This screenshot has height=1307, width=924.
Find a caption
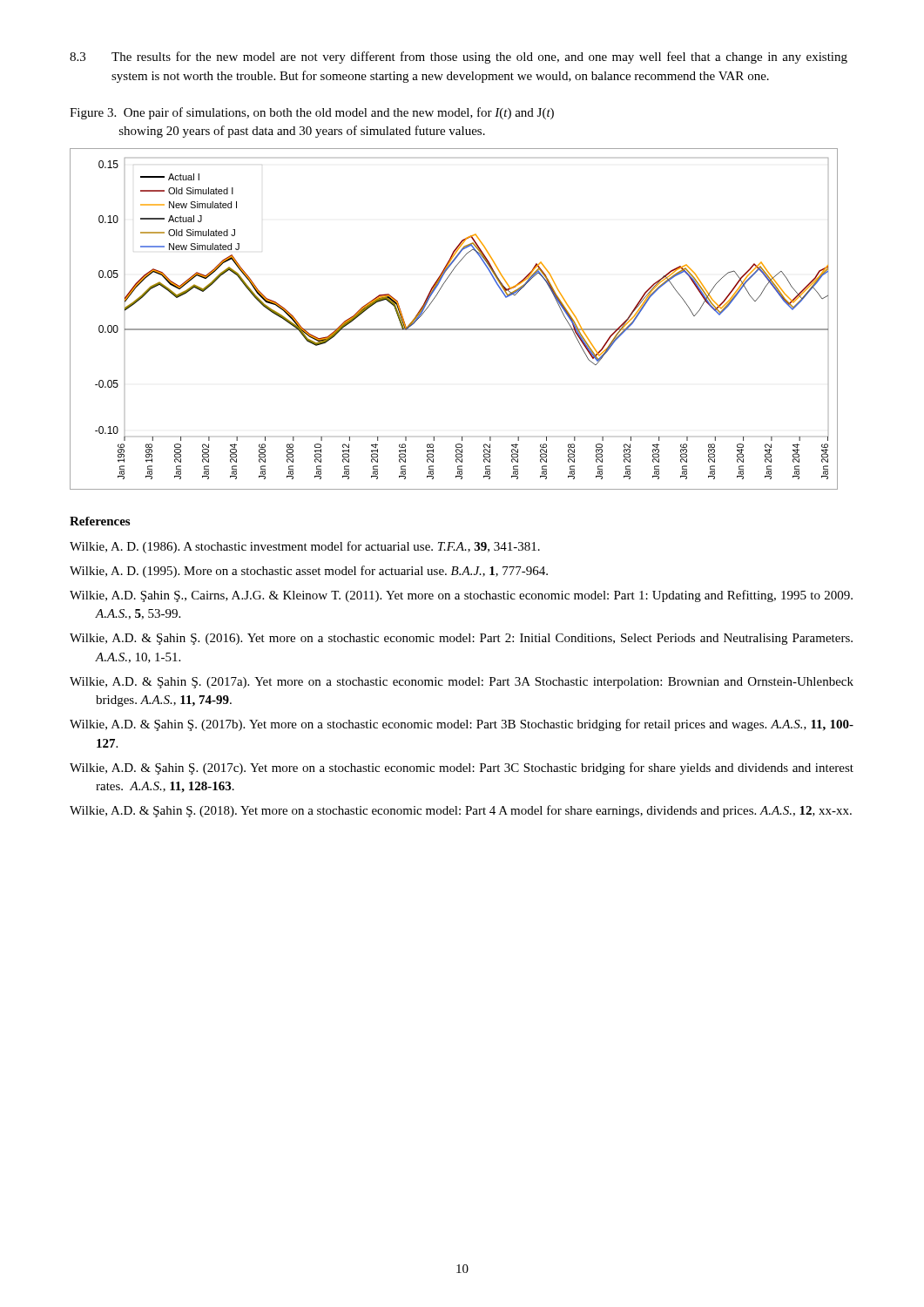(x=312, y=121)
